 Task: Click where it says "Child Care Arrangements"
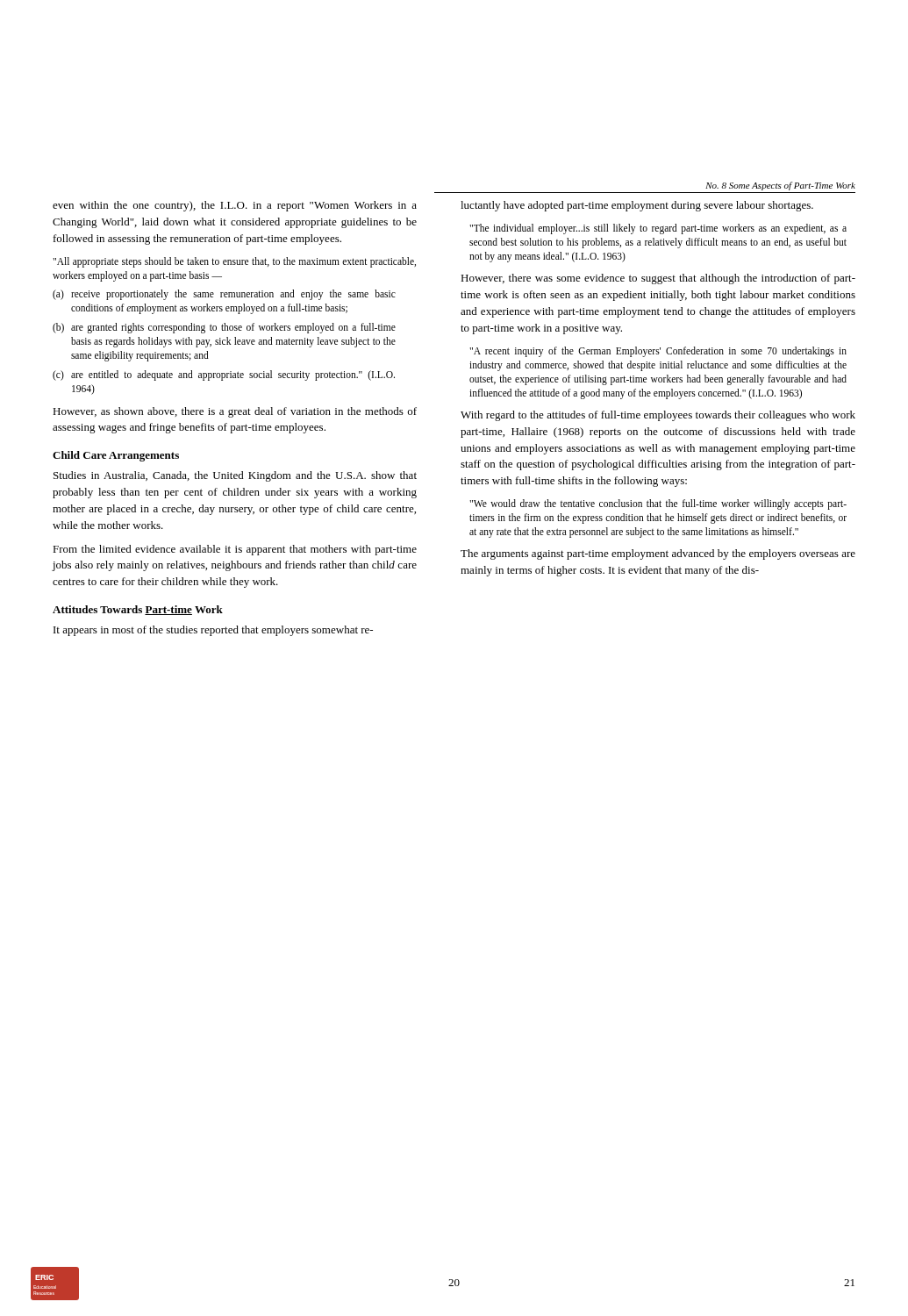click(x=116, y=455)
